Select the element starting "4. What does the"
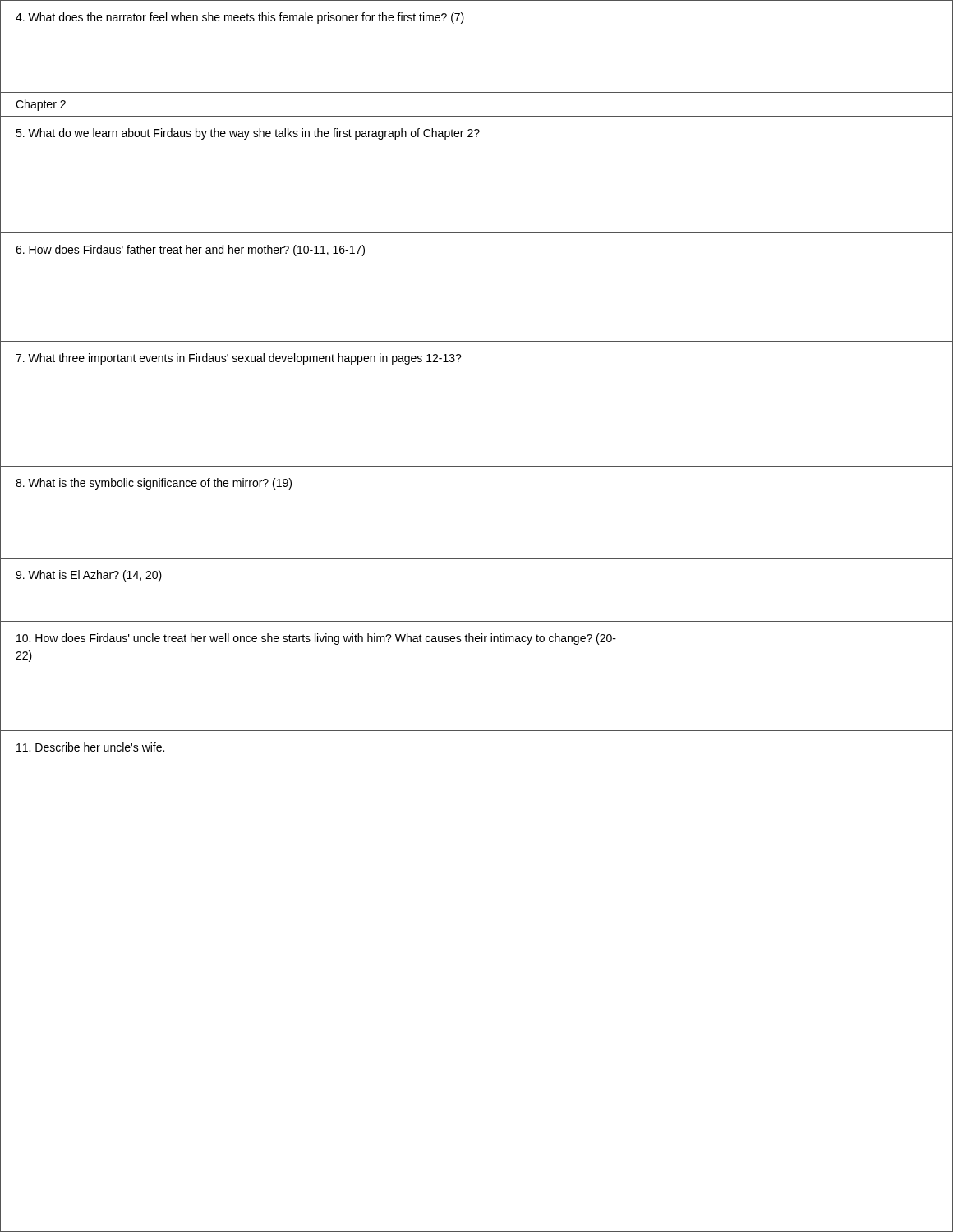 tap(240, 18)
